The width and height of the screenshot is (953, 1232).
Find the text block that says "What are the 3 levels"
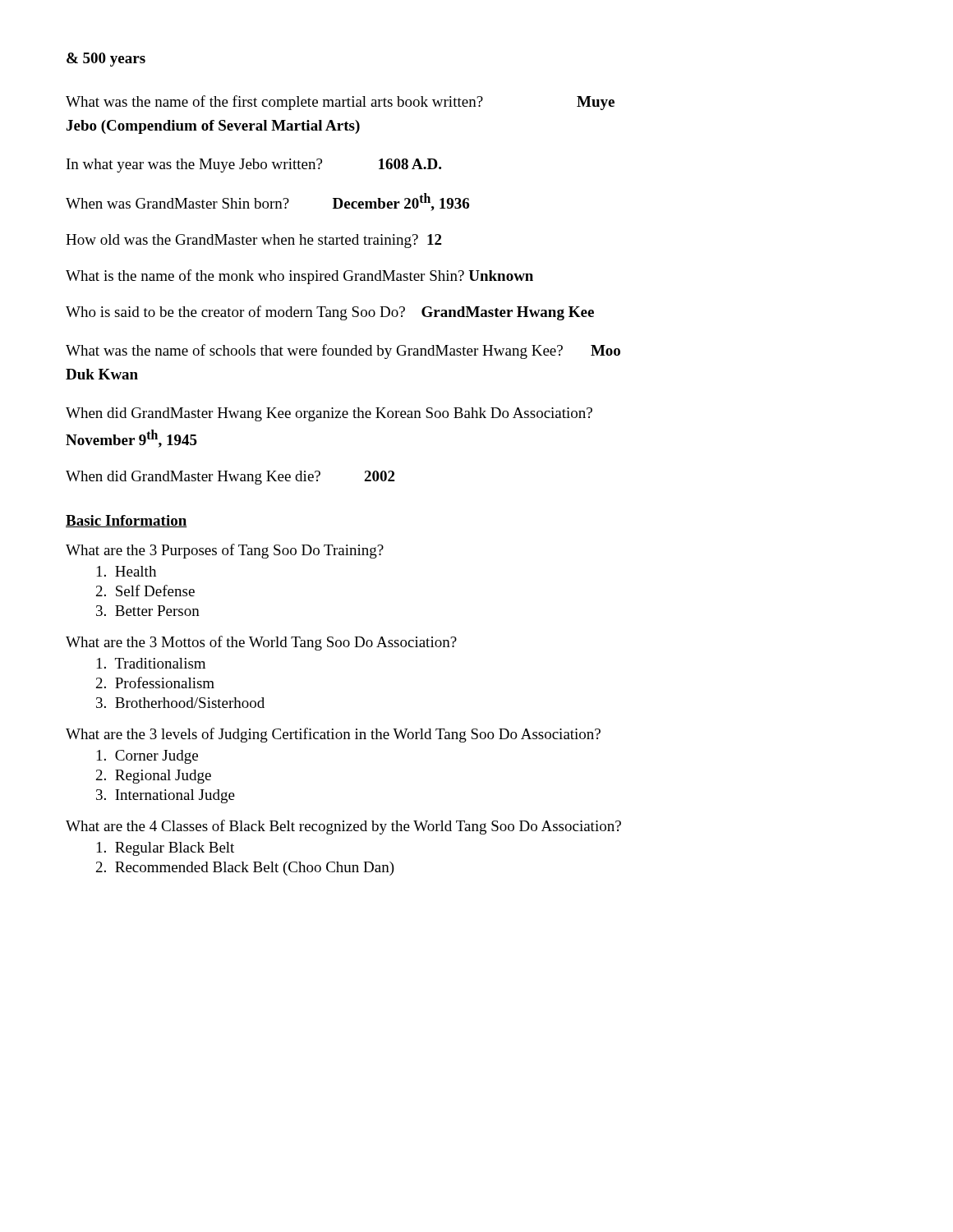334,734
